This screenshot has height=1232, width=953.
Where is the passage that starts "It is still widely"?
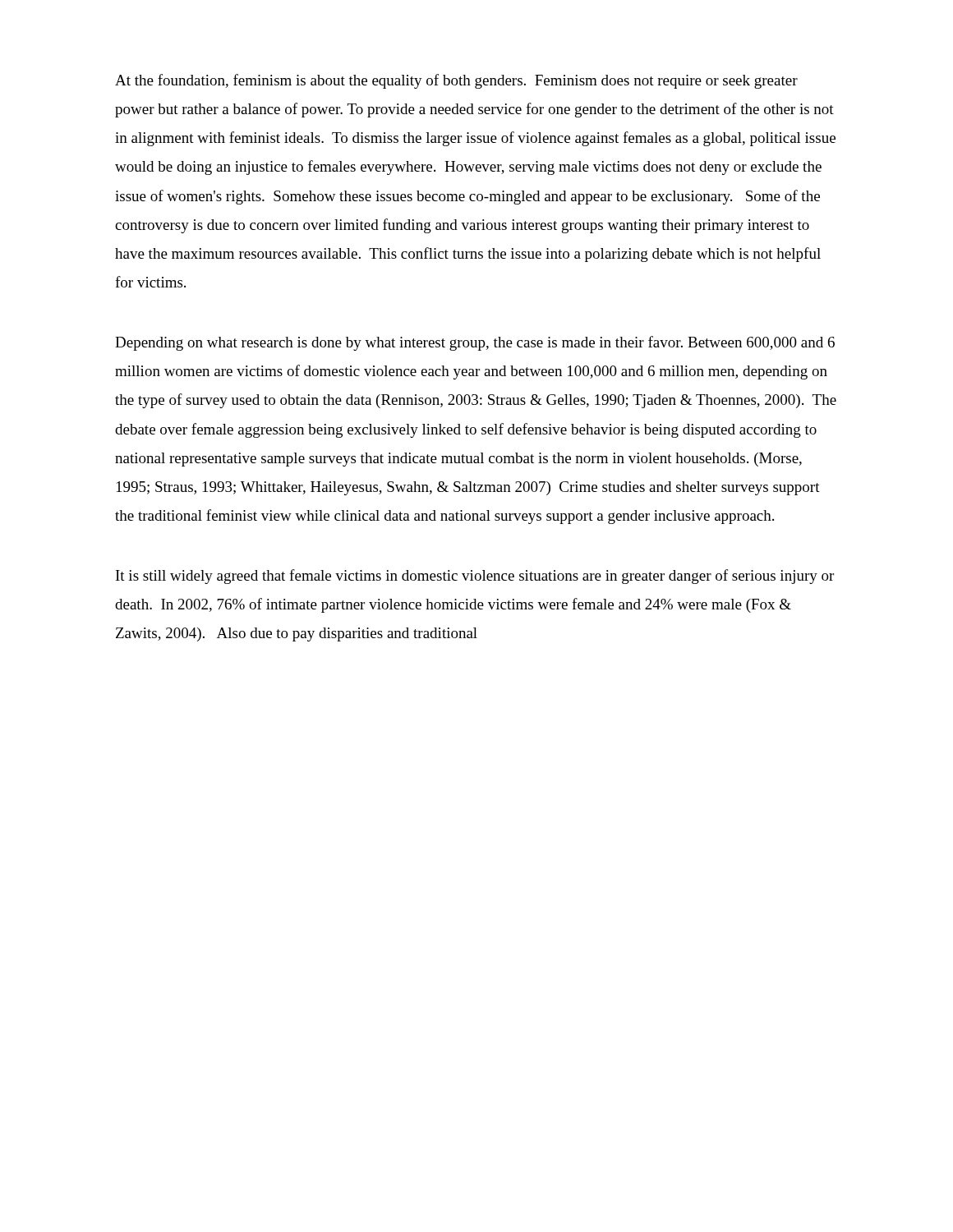tap(475, 604)
